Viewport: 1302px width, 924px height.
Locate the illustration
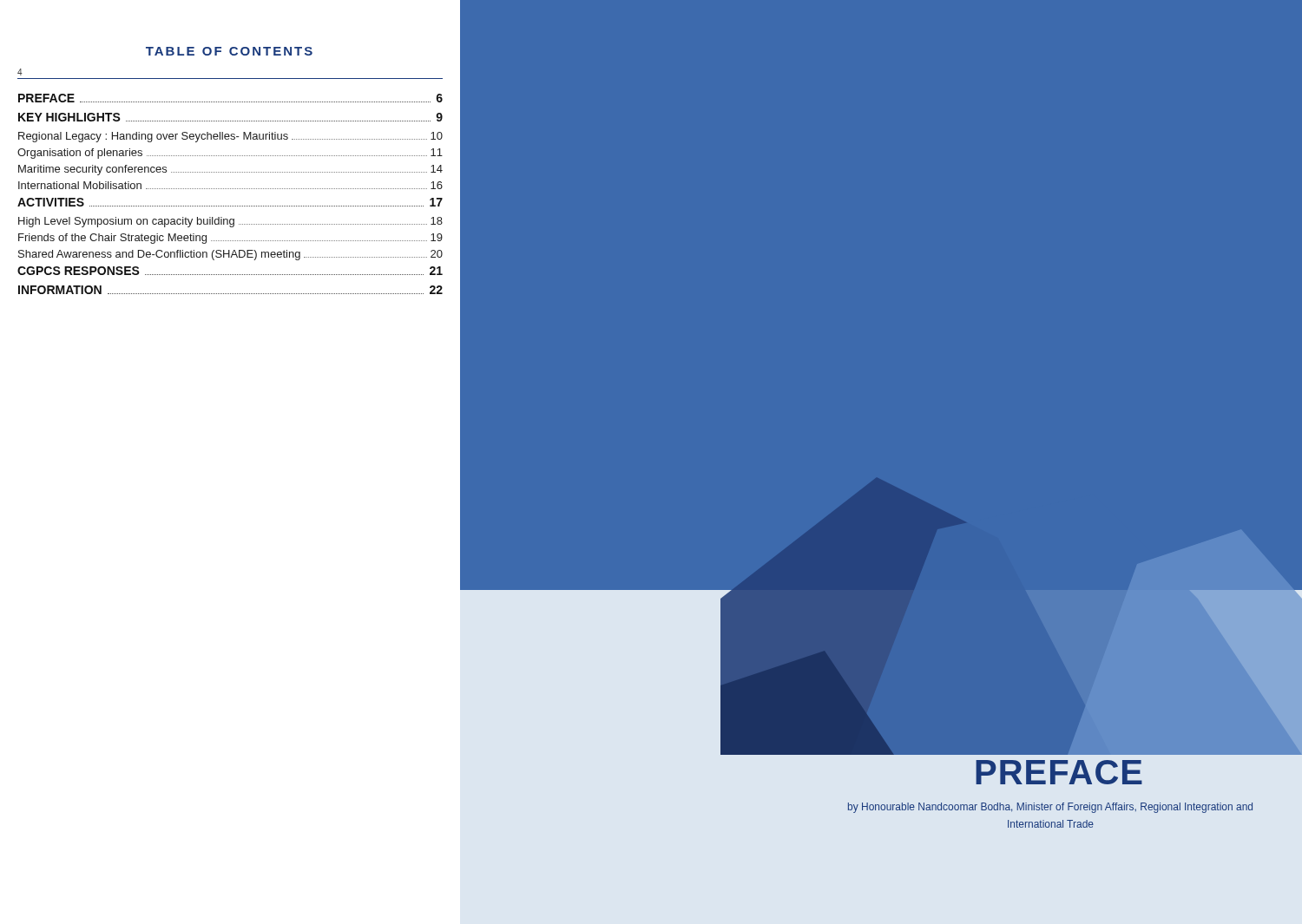[x=1011, y=590]
